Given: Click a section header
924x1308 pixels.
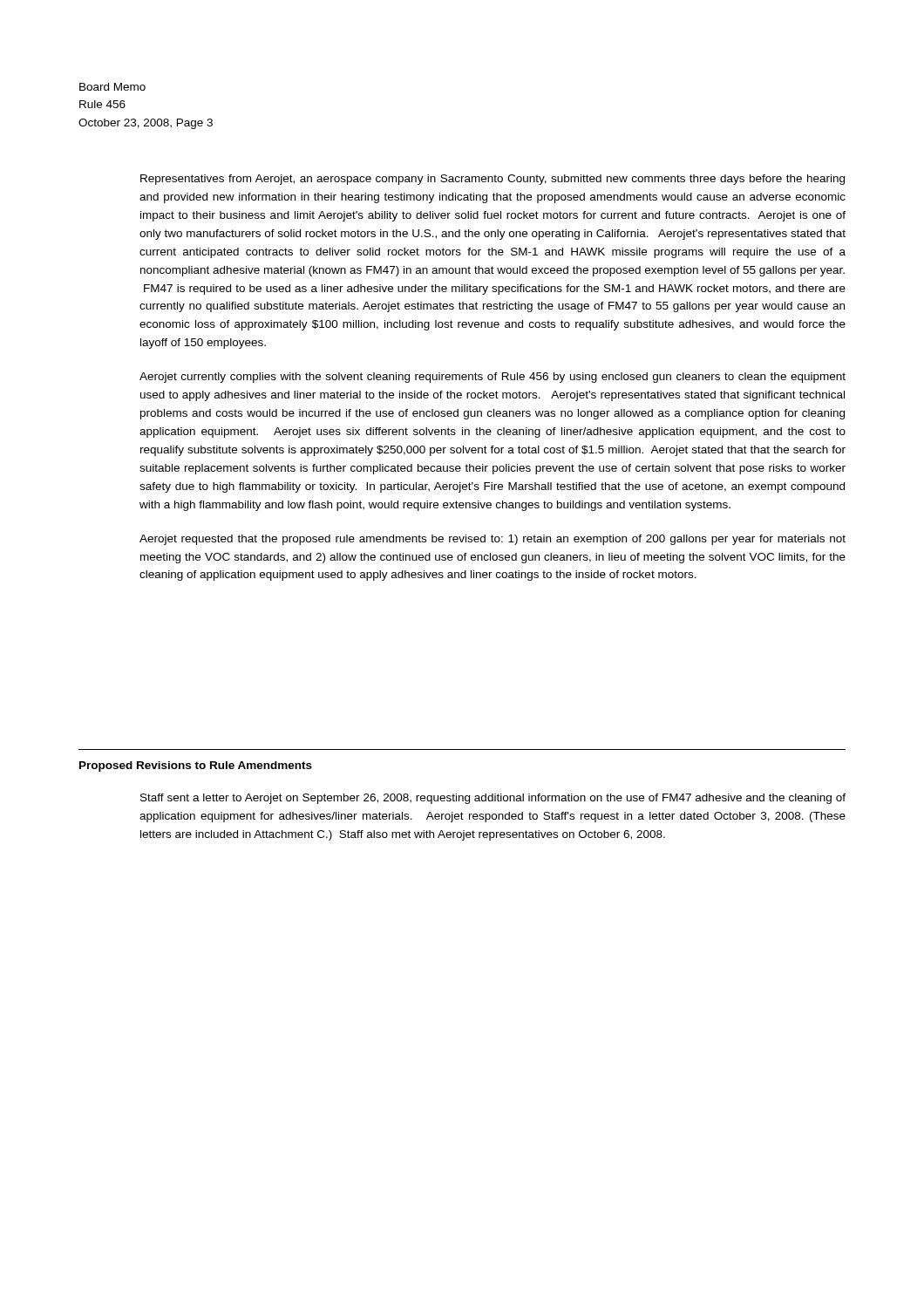Looking at the screenshot, I should click(195, 765).
